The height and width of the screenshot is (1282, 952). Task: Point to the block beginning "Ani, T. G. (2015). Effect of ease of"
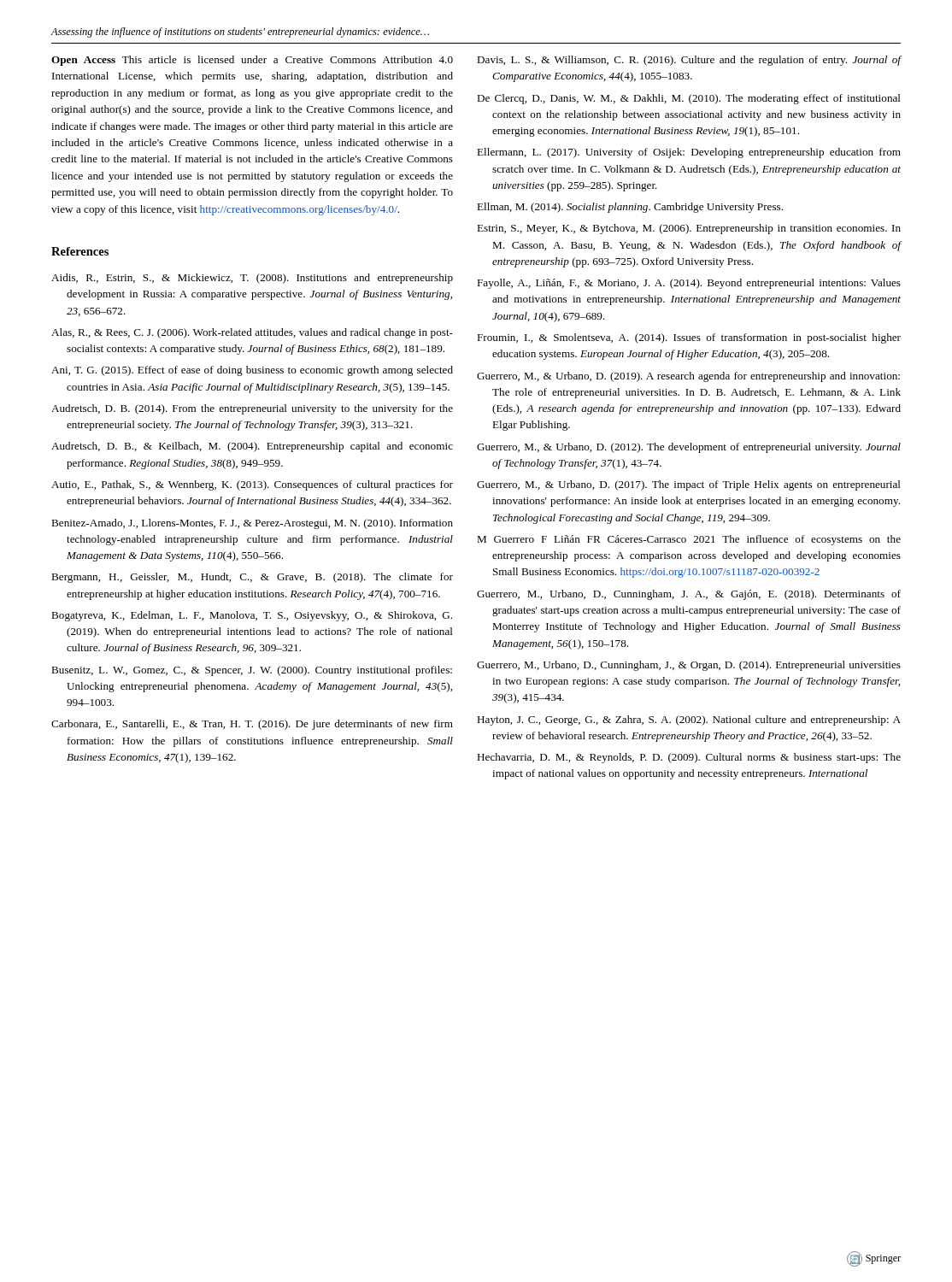tap(252, 378)
